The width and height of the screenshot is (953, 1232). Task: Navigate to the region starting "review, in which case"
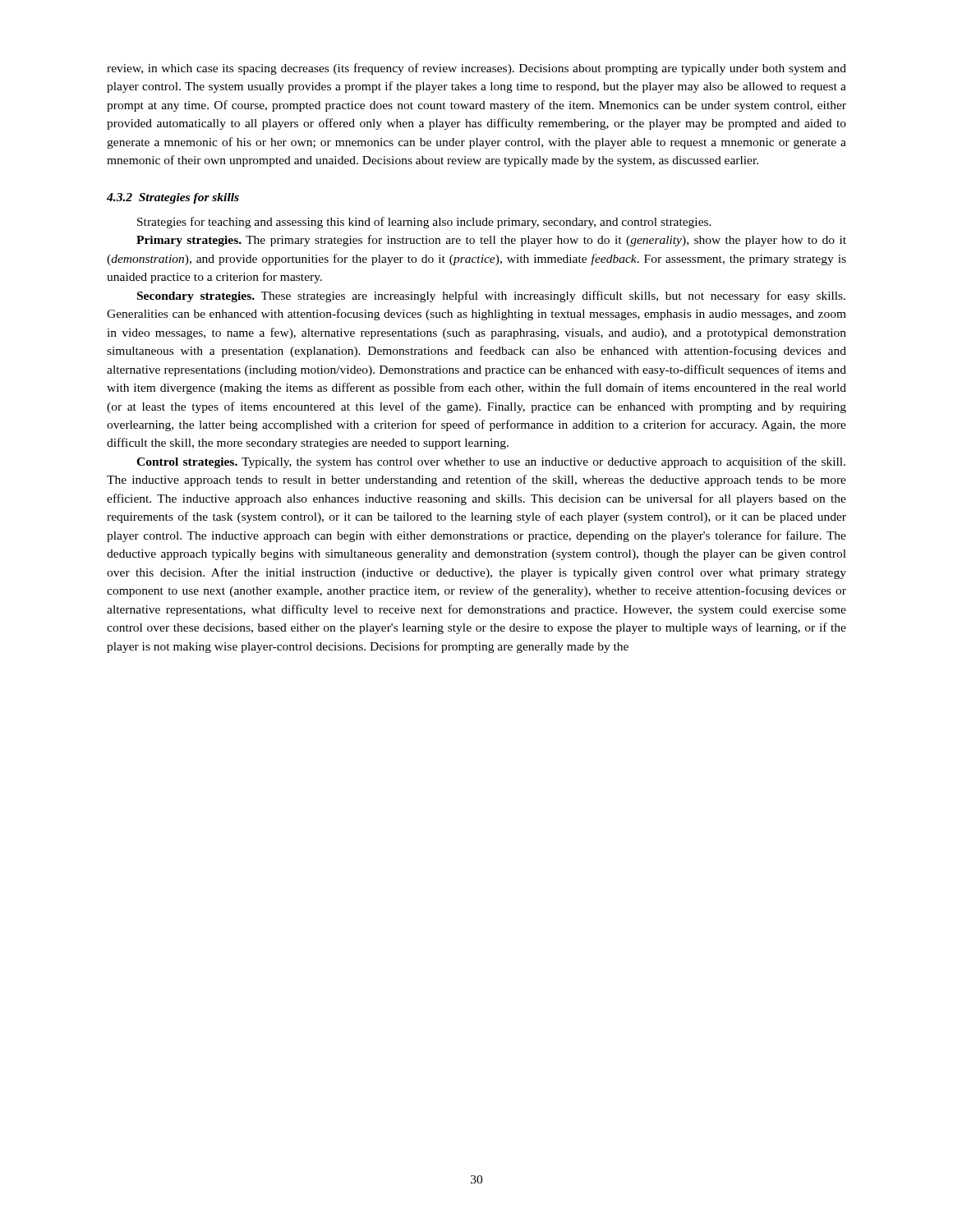(476, 115)
